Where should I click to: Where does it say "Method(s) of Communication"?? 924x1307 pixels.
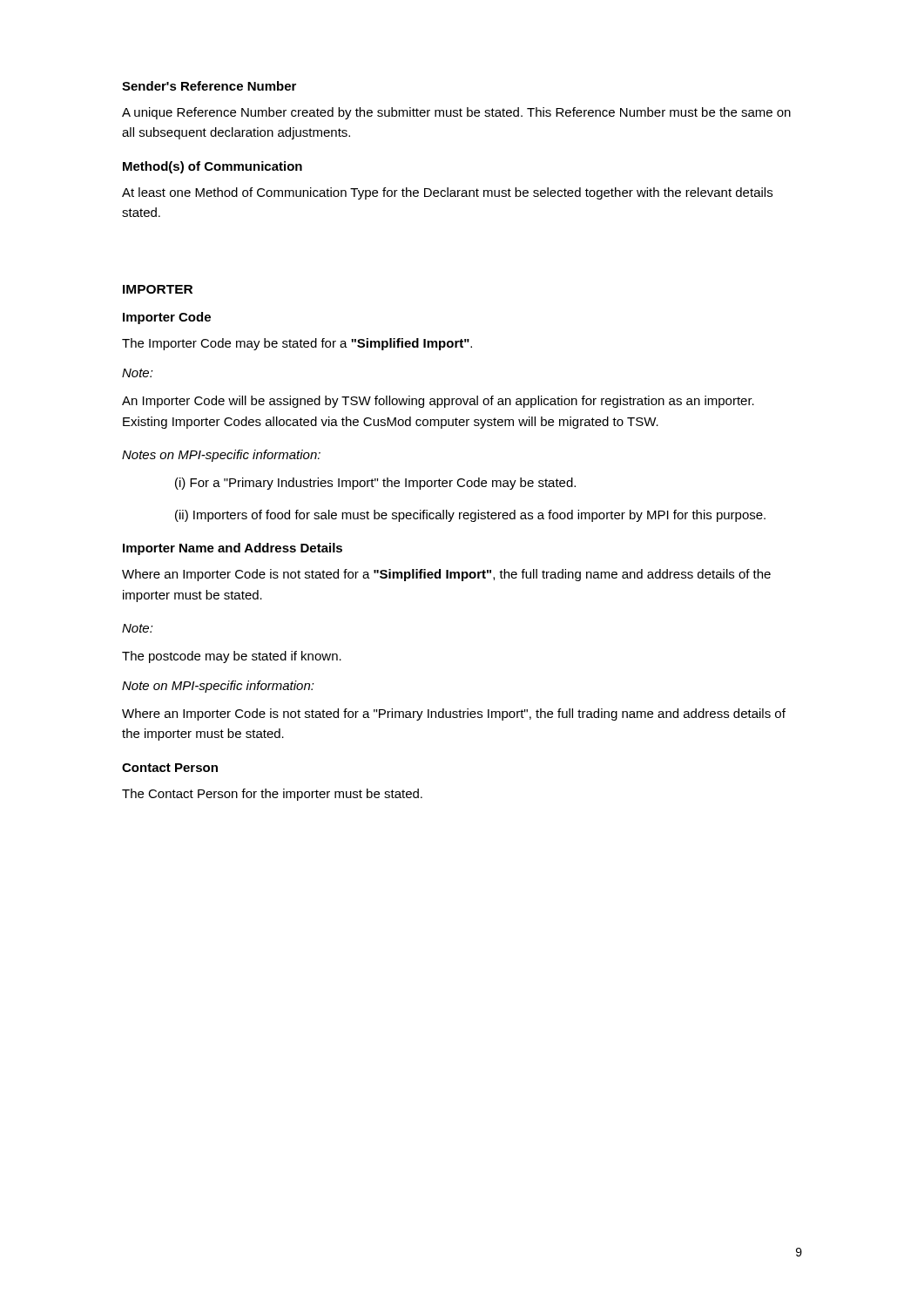point(212,166)
